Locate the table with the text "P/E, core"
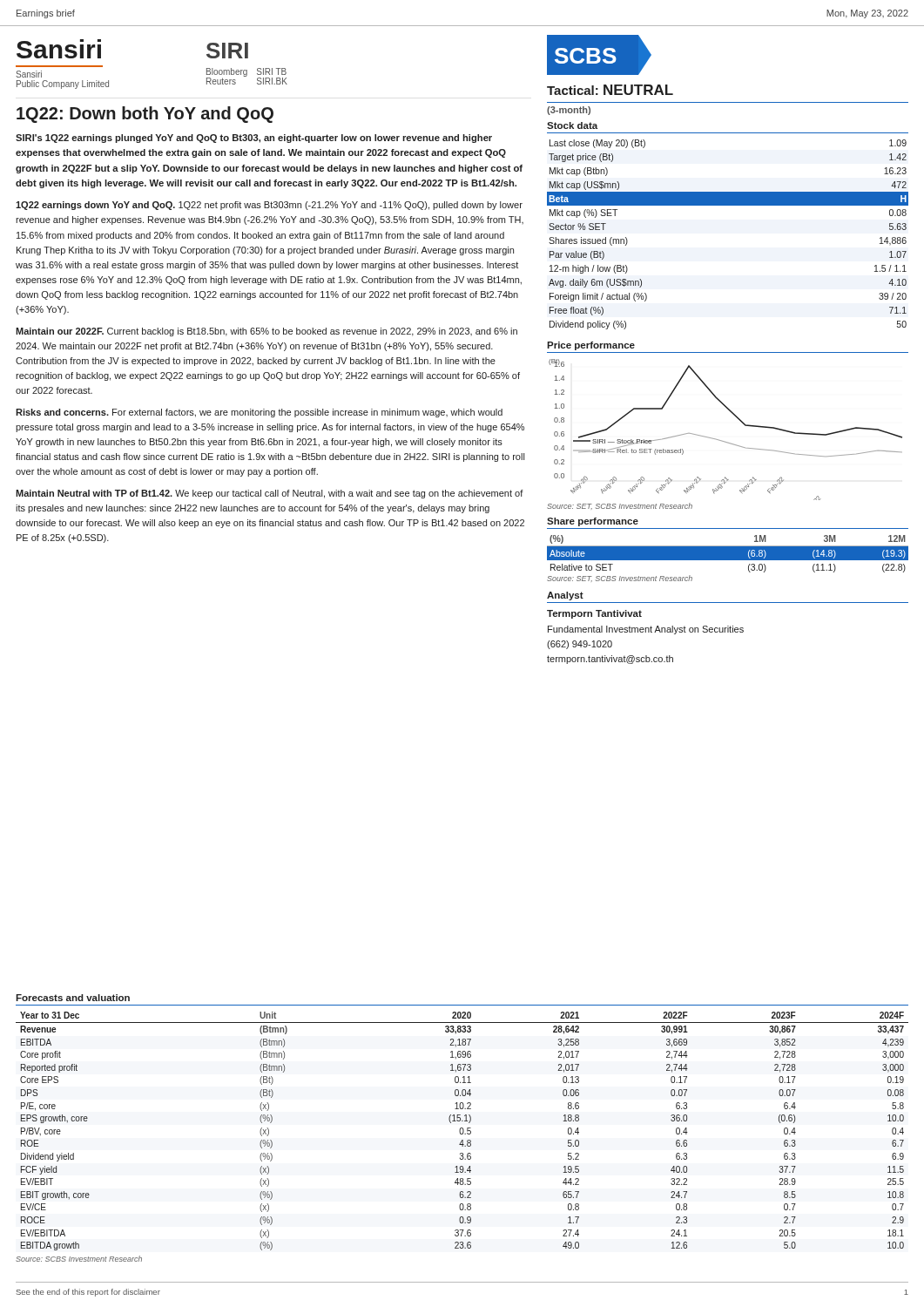924x1307 pixels. click(462, 1131)
